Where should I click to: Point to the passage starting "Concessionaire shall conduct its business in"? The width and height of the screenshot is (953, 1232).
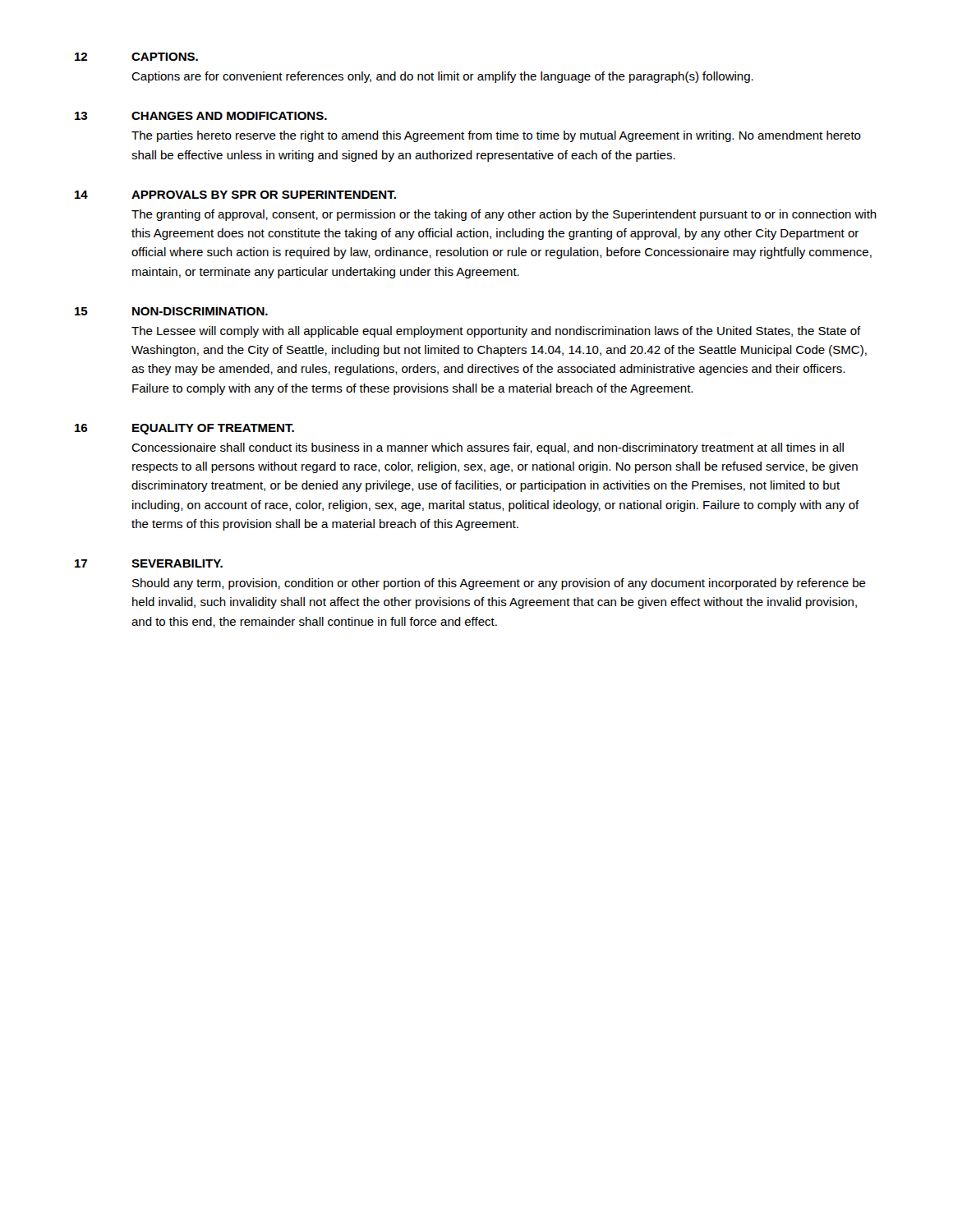pyautogui.click(x=495, y=485)
